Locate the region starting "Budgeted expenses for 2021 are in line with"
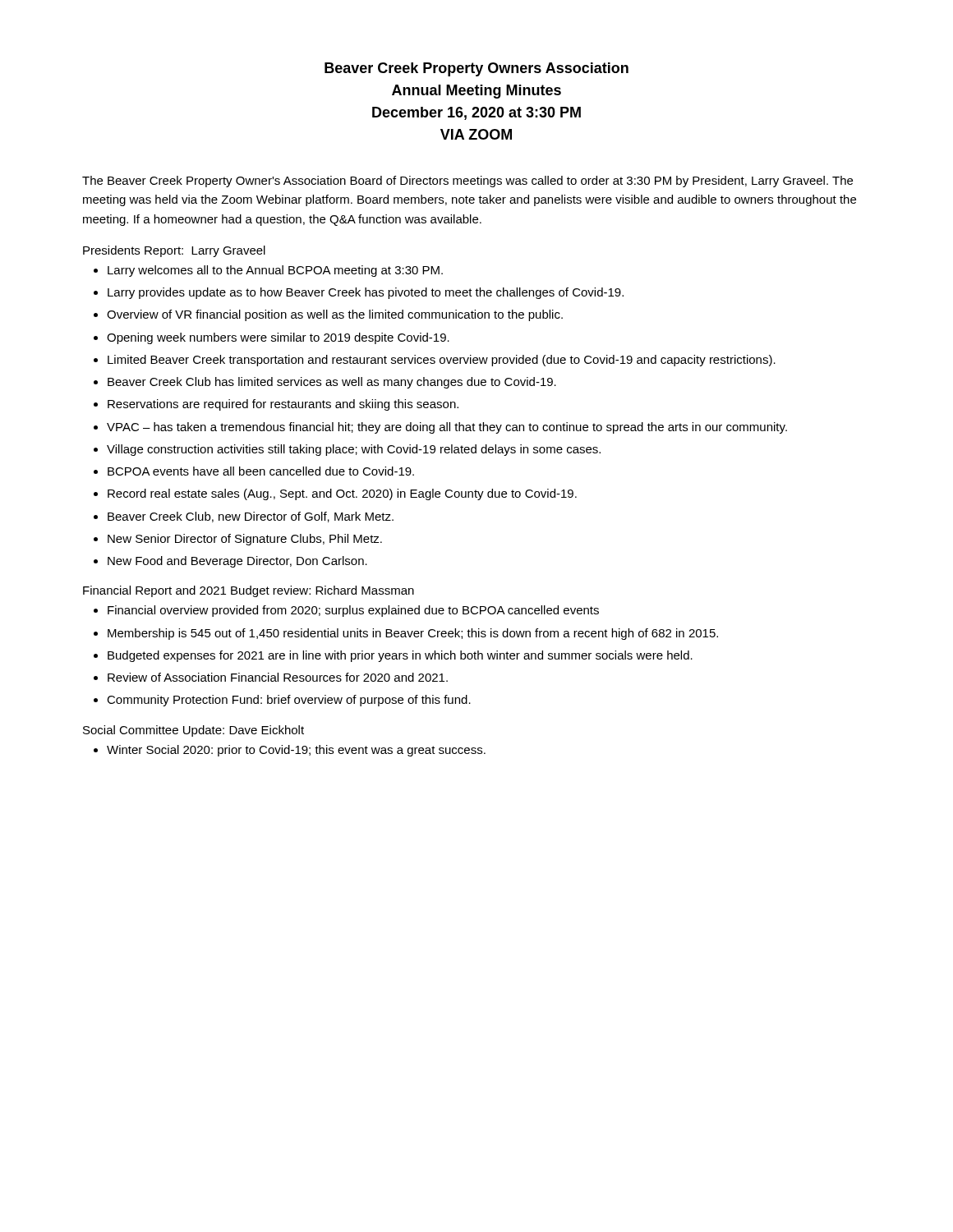Screen dimensions: 1232x953 [400, 655]
